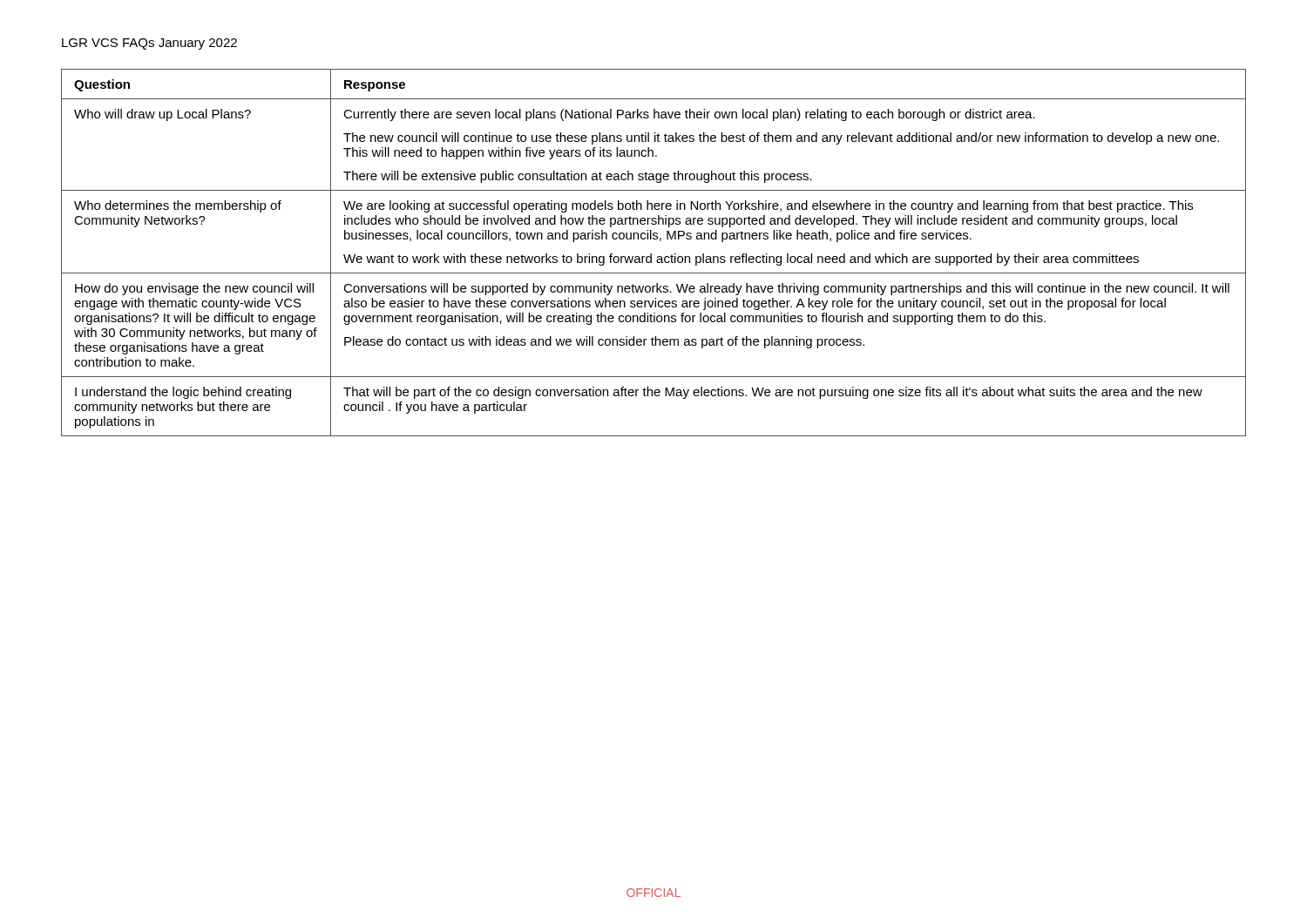Find the table
Screen dimensions: 924x1307
[x=654, y=253]
